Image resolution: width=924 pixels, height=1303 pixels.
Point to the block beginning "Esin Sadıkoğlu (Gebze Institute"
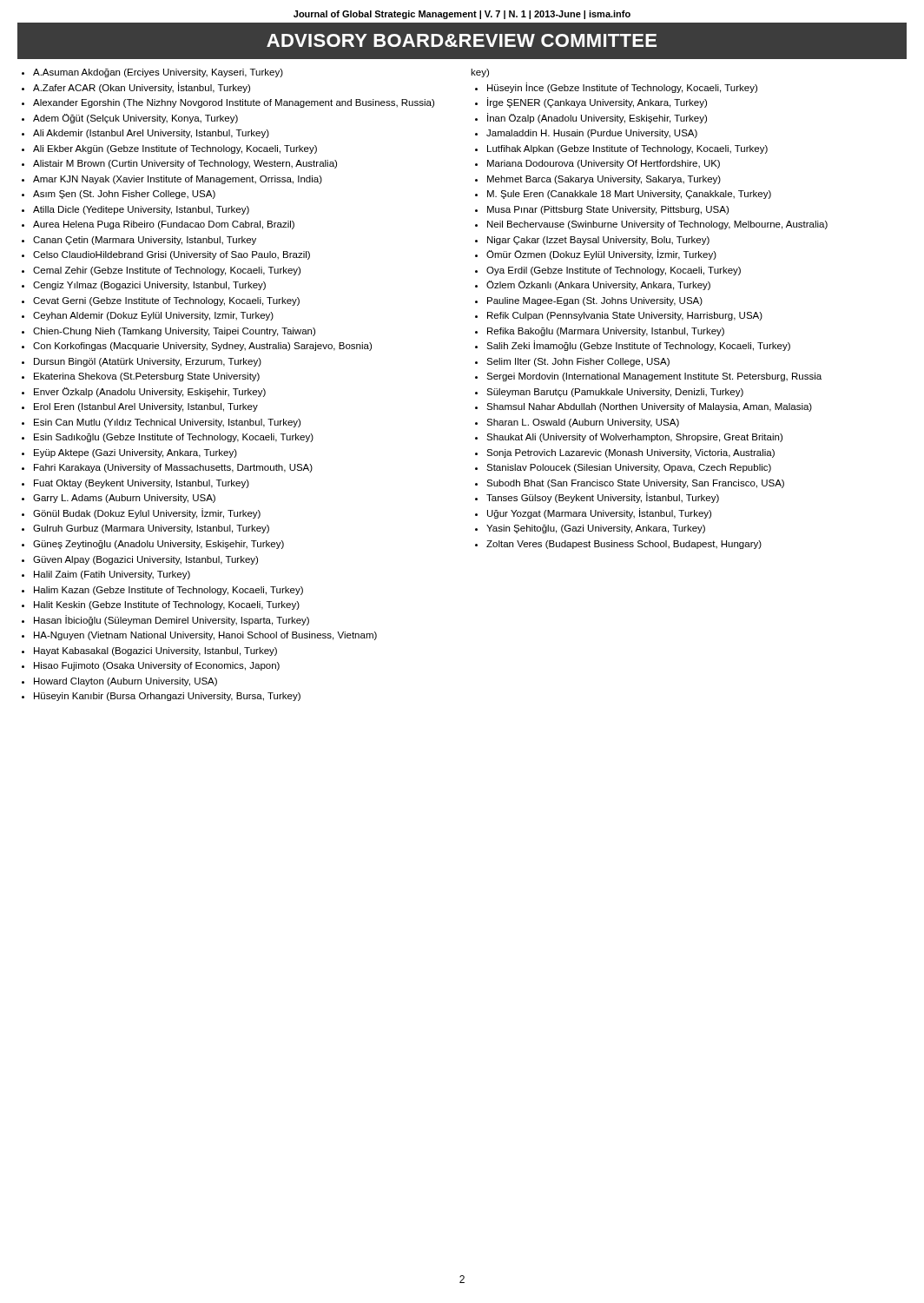(173, 437)
